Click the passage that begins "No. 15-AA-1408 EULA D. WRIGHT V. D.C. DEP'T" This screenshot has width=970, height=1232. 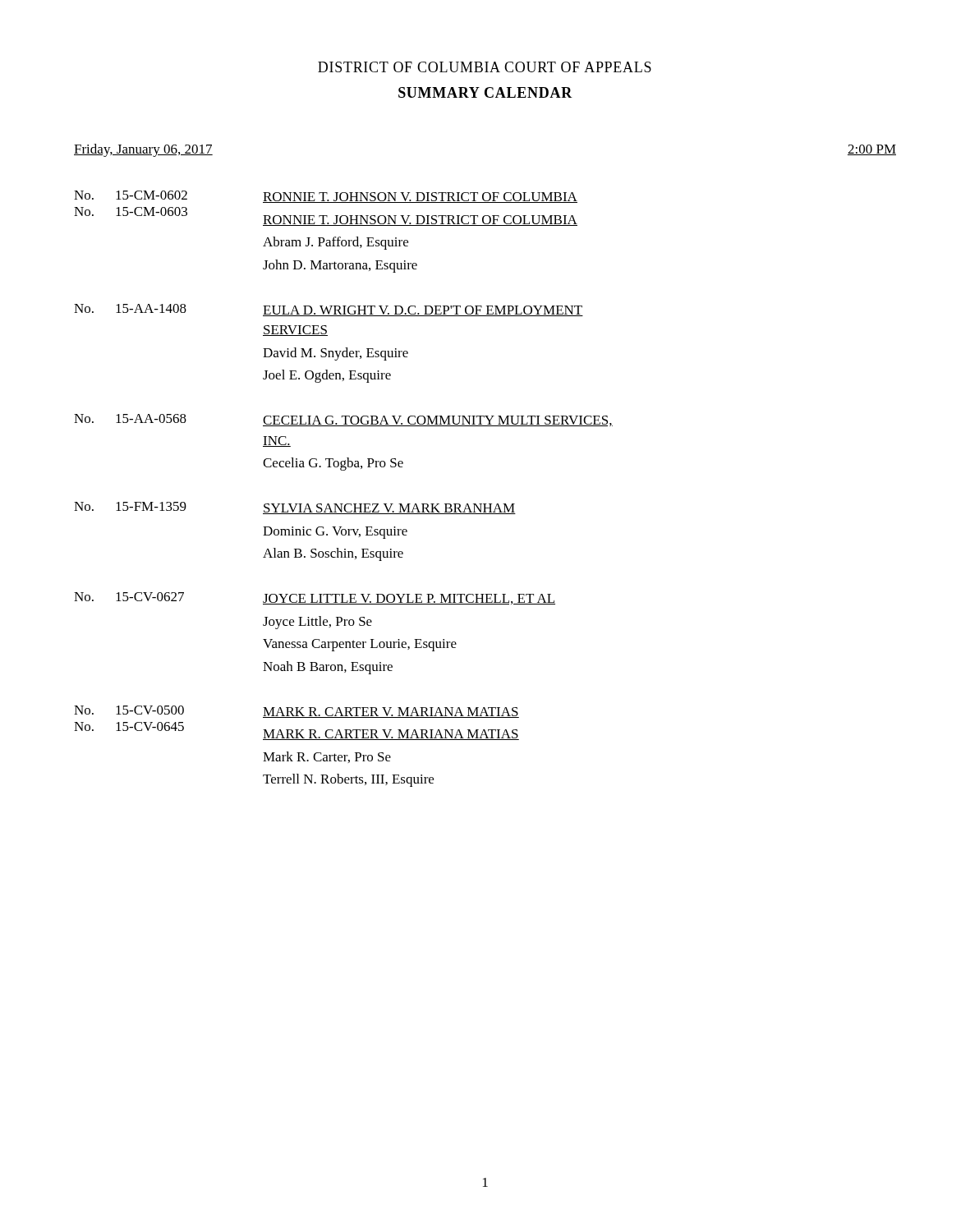pos(329,310)
